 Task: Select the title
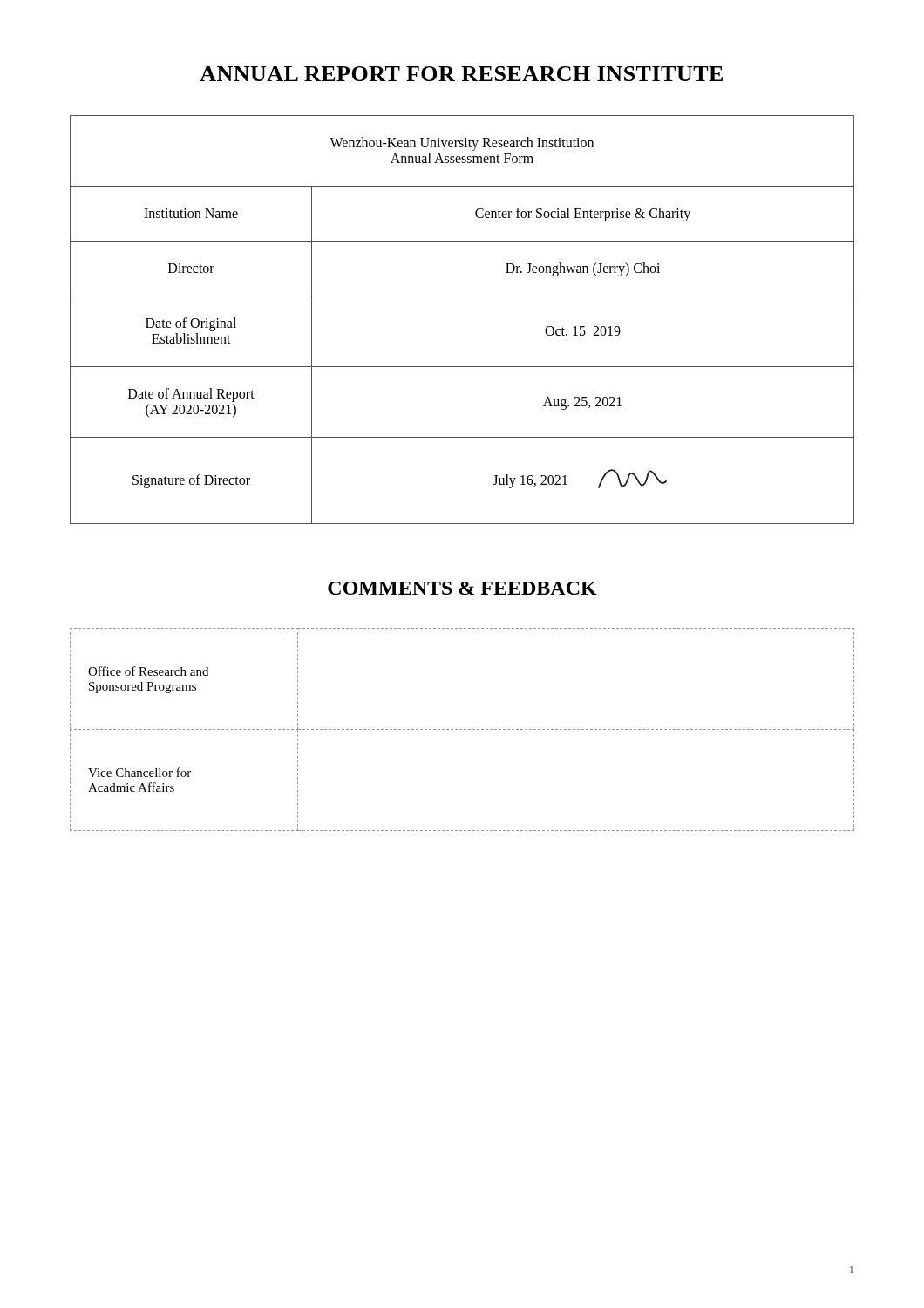coord(462,74)
